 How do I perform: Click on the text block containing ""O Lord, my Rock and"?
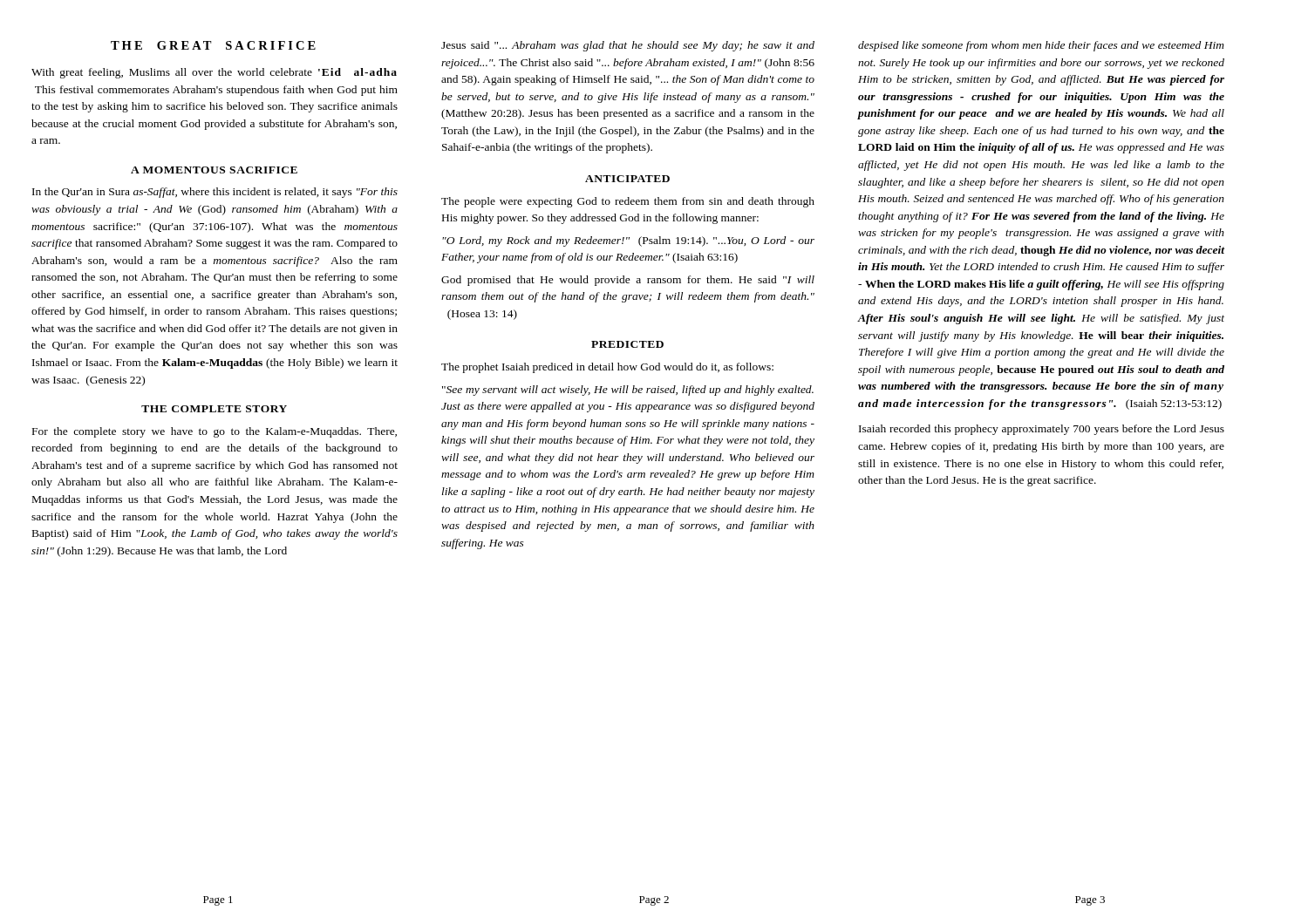[x=628, y=249]
